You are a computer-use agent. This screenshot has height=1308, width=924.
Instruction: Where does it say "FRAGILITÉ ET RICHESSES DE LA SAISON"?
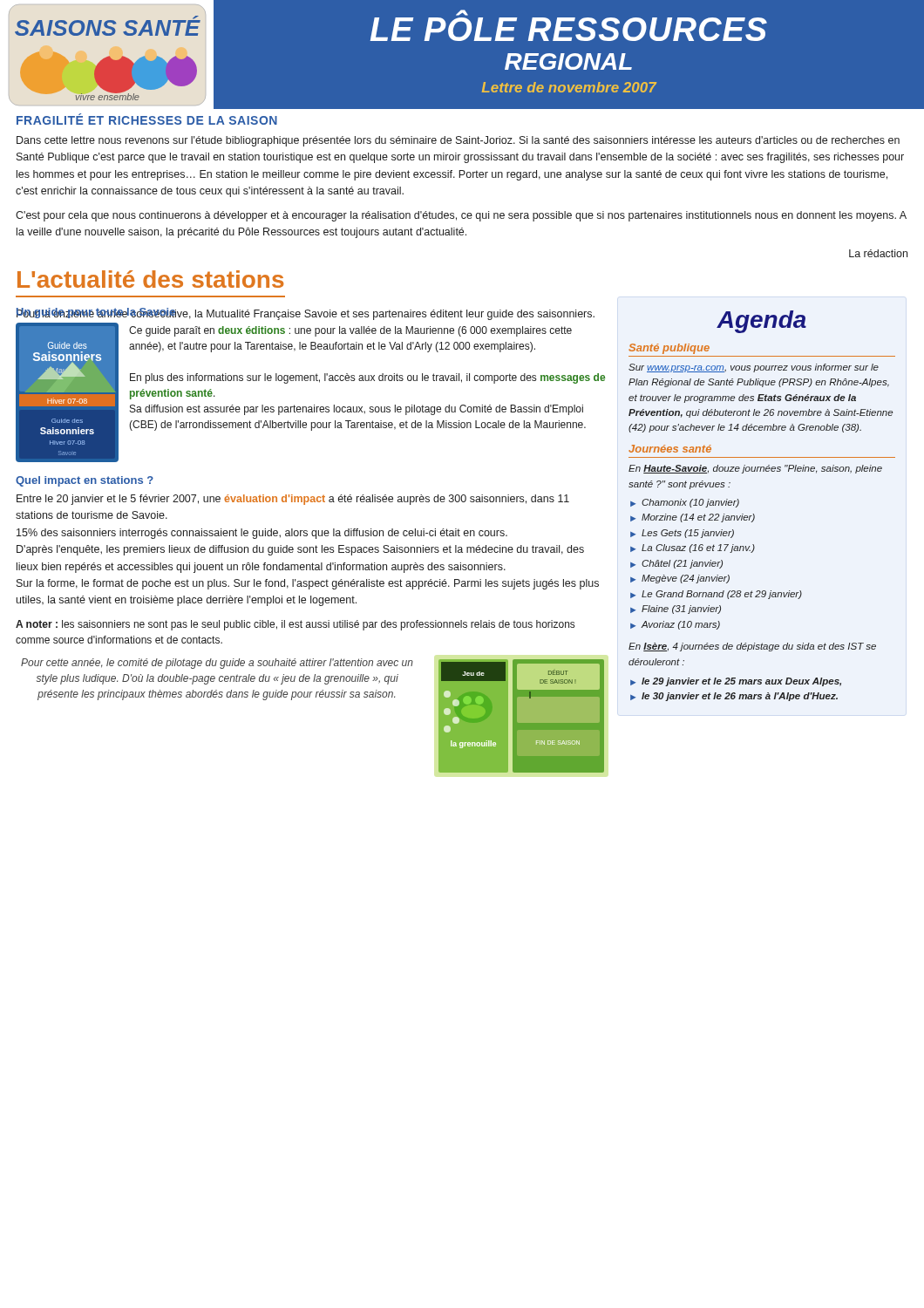coord(147,120)
